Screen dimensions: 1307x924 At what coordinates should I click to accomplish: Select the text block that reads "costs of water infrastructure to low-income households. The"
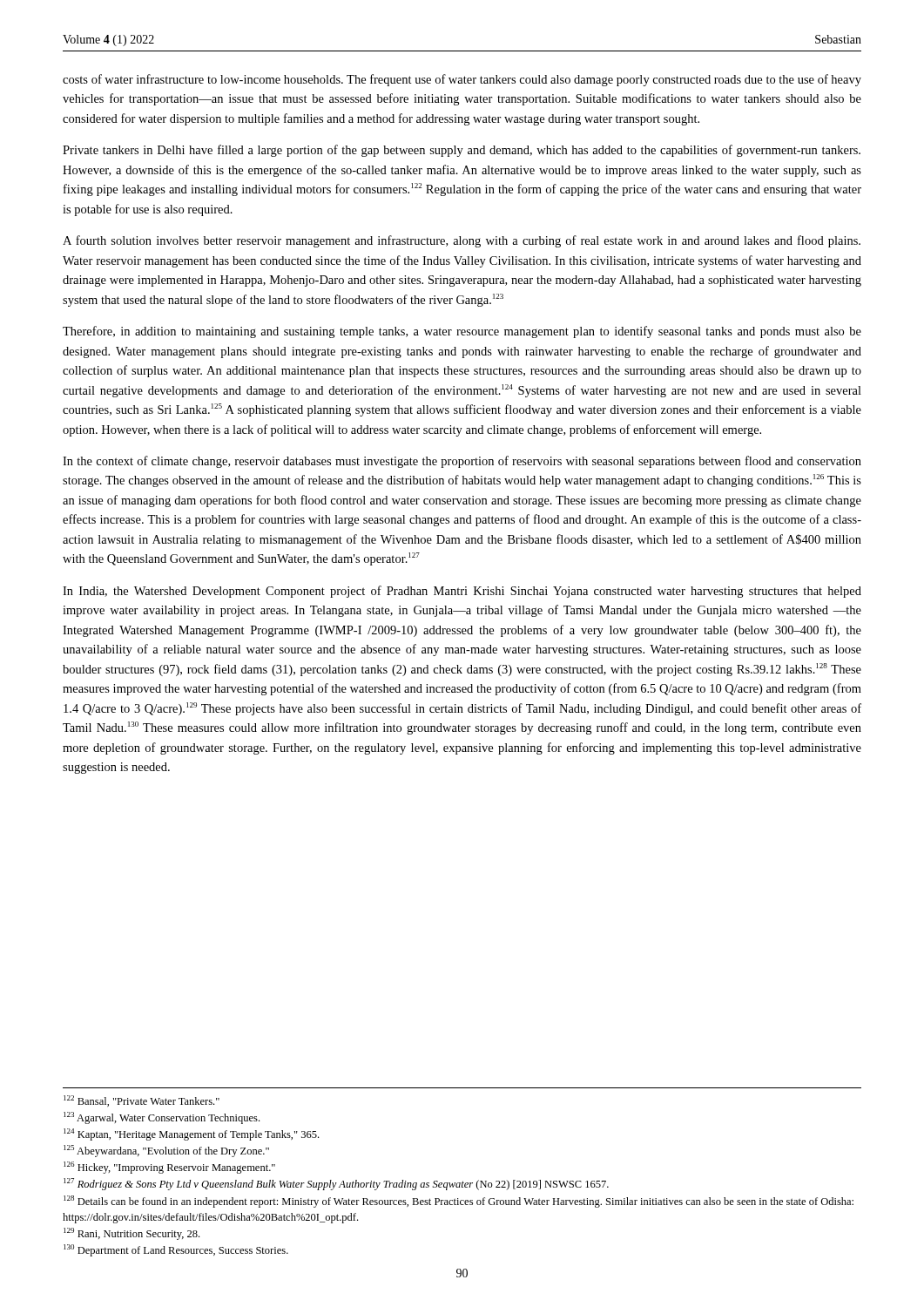coord(462,99)
